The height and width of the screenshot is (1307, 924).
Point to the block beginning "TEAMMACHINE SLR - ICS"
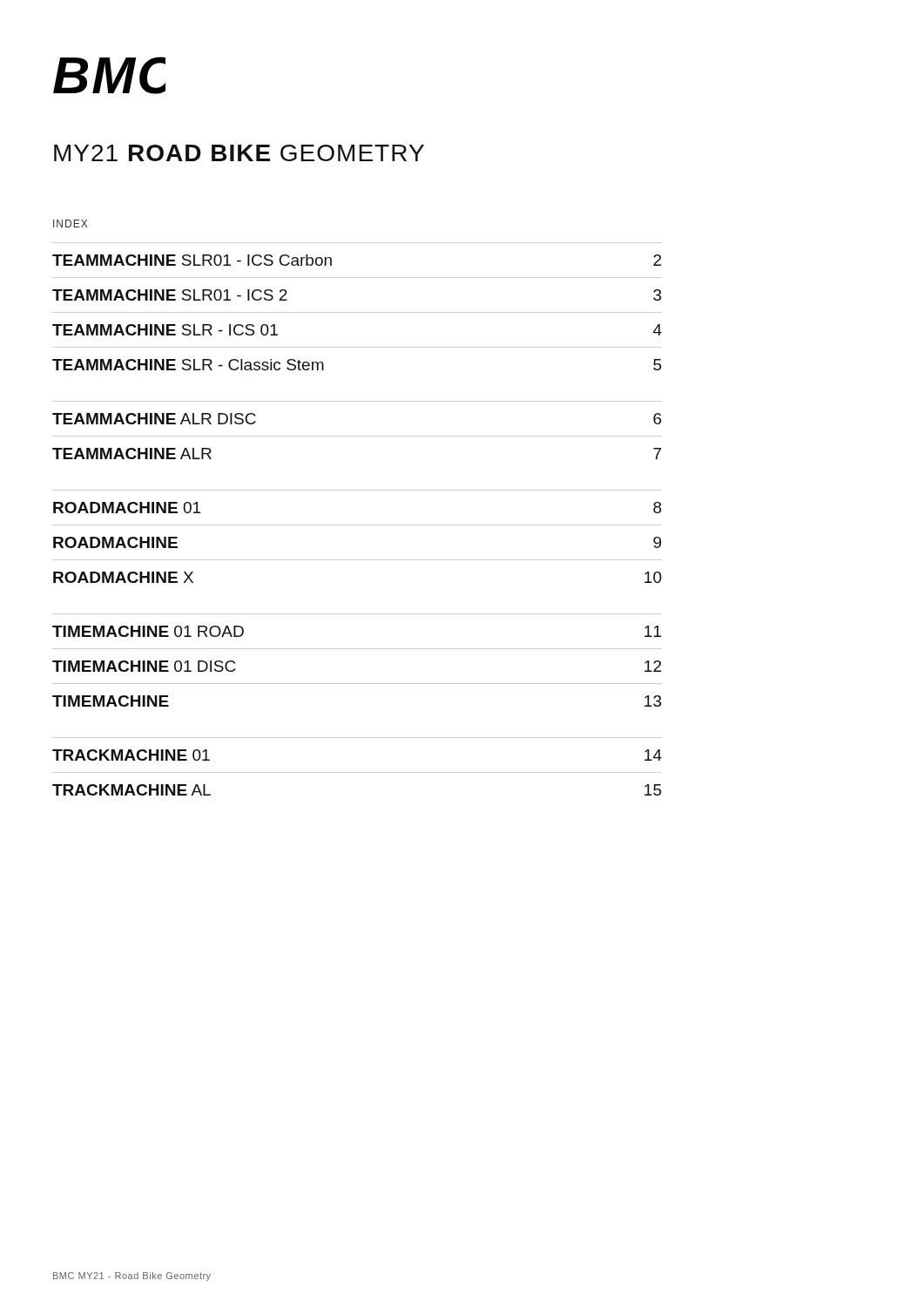159,330
